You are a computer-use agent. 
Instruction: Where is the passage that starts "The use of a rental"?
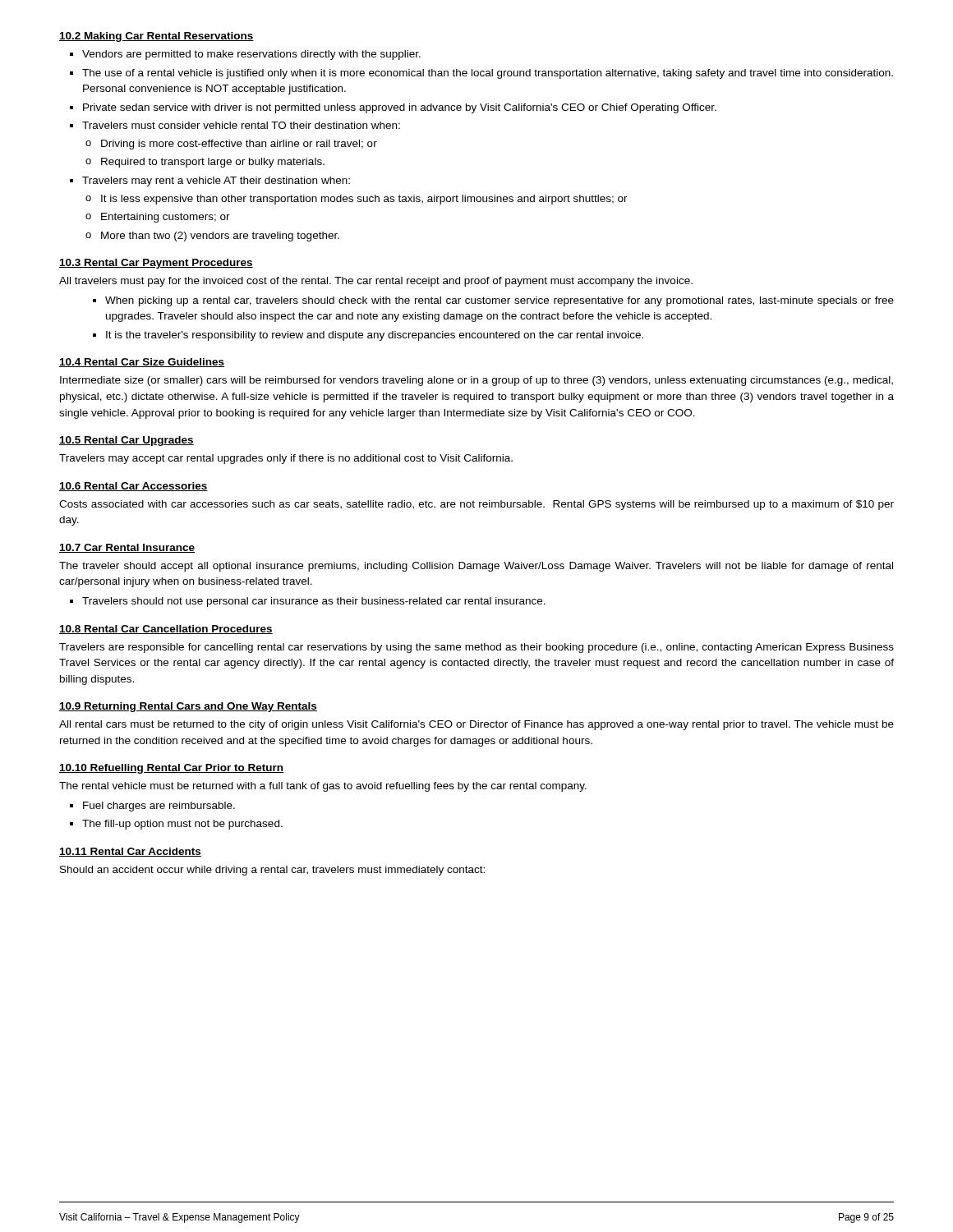click(x=488, y=80)
